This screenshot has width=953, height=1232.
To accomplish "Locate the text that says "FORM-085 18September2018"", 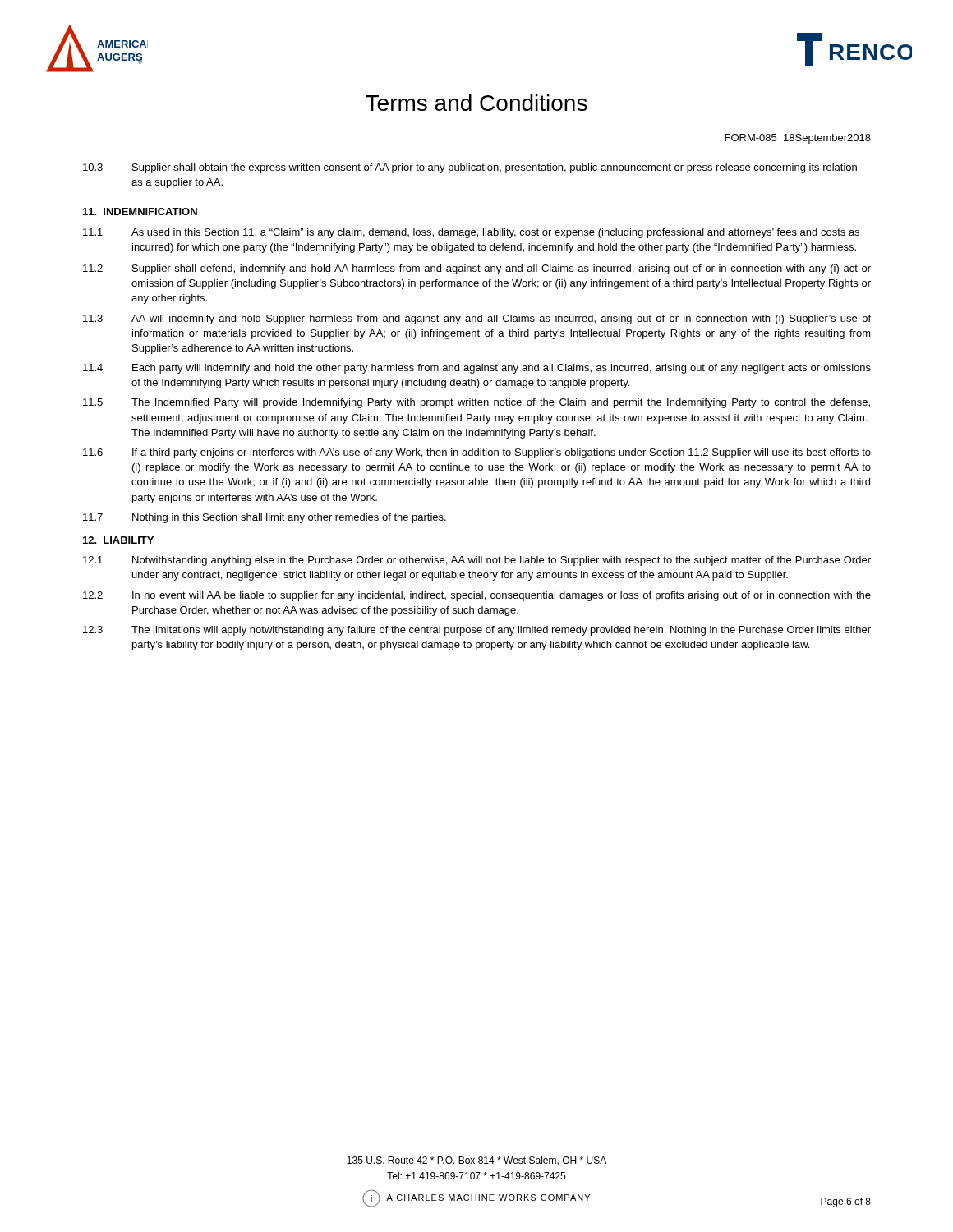I will point(798,138).
